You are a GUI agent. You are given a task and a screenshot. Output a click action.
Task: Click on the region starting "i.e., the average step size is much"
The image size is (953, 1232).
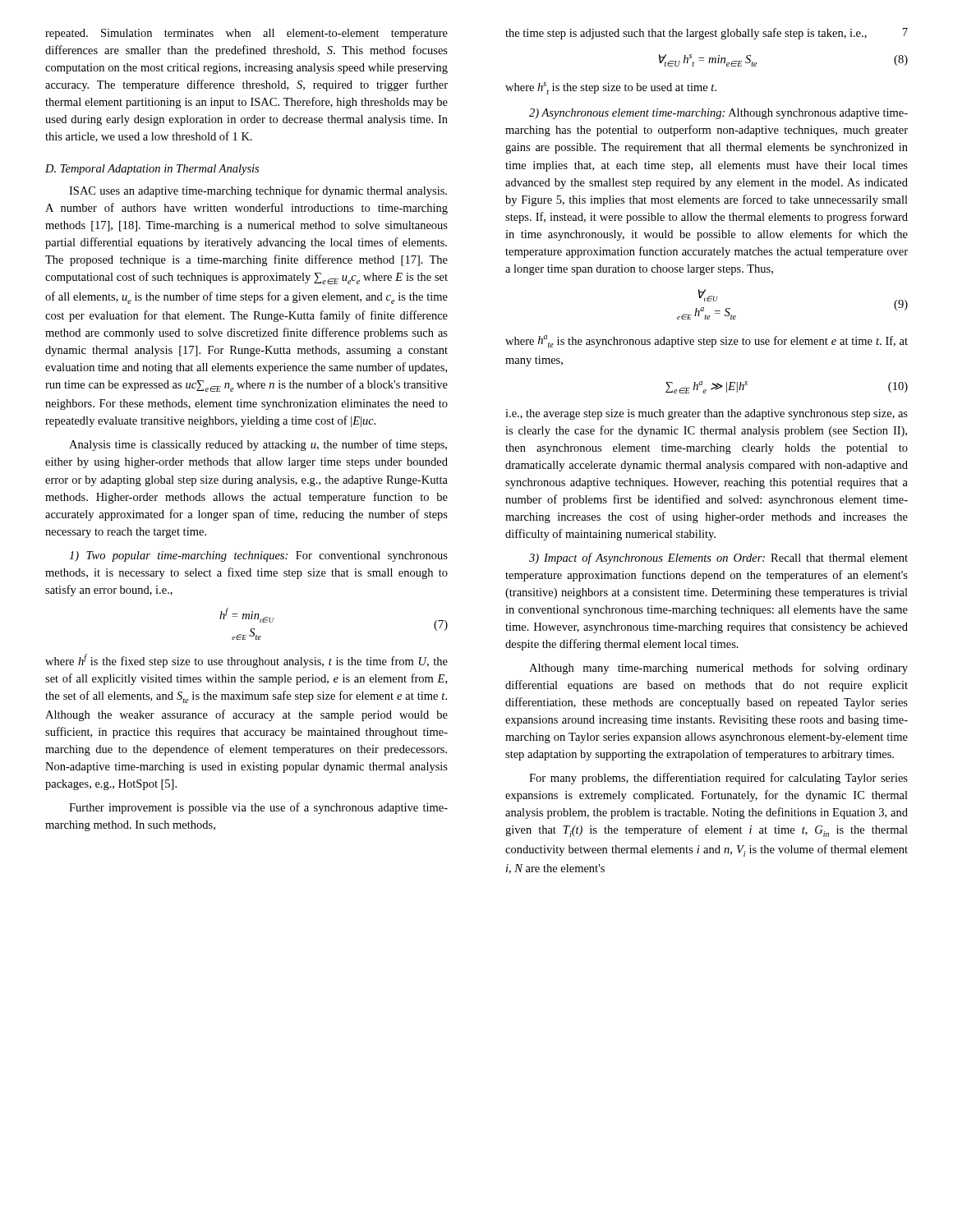click(707, 474)
